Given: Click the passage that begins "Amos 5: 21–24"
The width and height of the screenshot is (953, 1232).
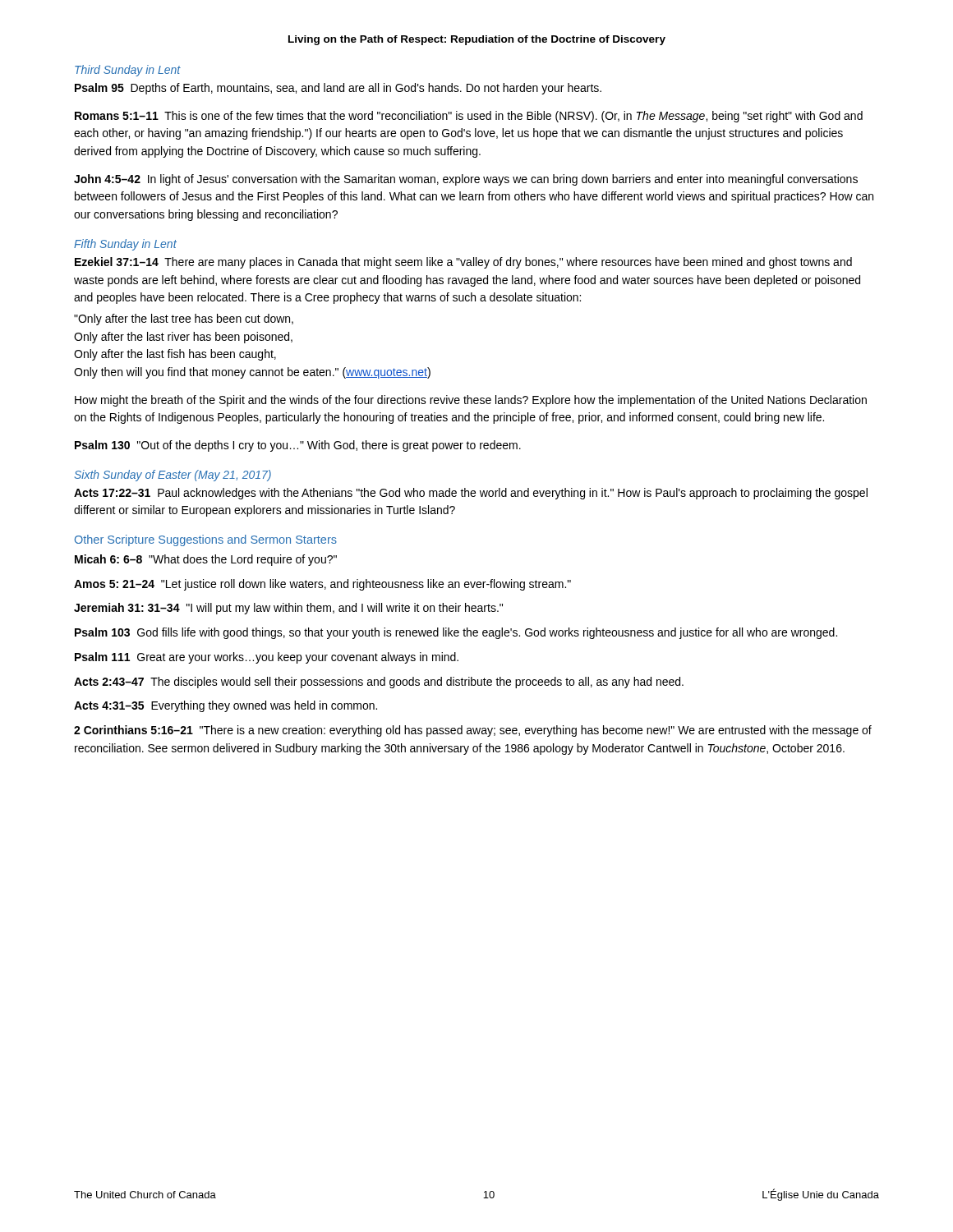Looking at the screenshot, I should click(x=323, y=584).
